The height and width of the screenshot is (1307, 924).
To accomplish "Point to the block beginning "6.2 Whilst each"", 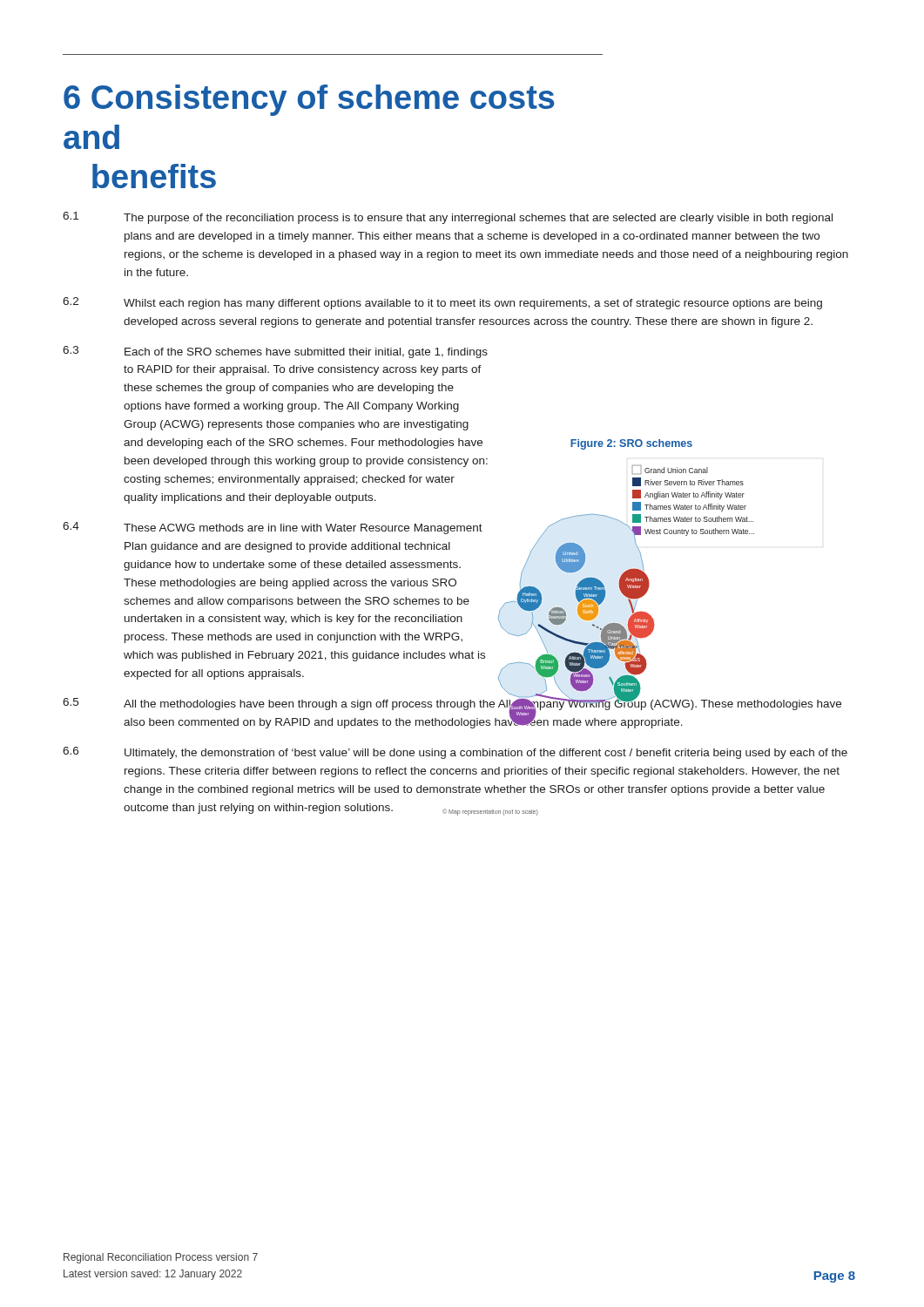I will (x=459, y=312).
